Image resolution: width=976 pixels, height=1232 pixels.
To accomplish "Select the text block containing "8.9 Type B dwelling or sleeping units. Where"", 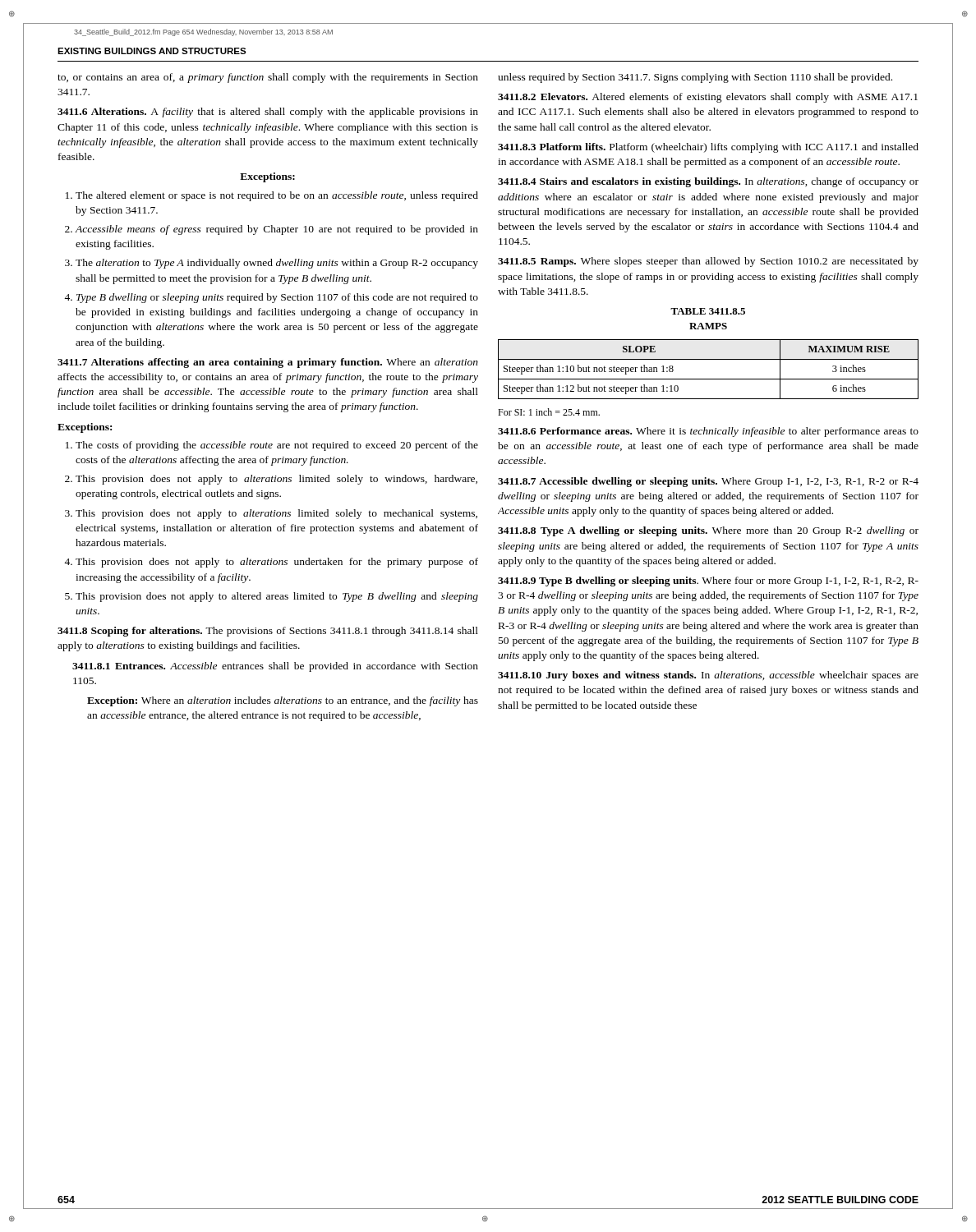I will tap(708, 618).
